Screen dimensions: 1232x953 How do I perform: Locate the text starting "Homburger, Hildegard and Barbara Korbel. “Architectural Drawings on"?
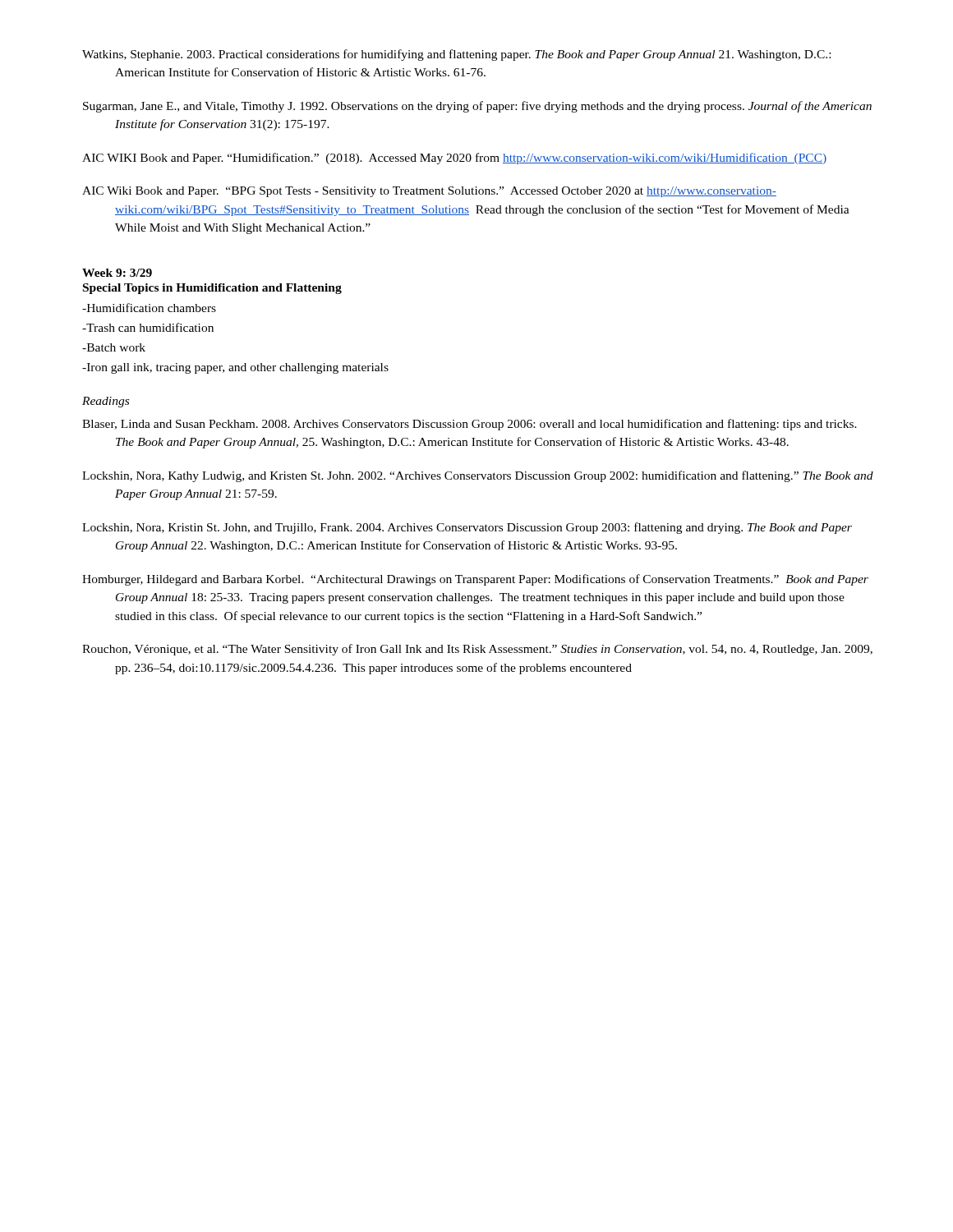(481, 597)
